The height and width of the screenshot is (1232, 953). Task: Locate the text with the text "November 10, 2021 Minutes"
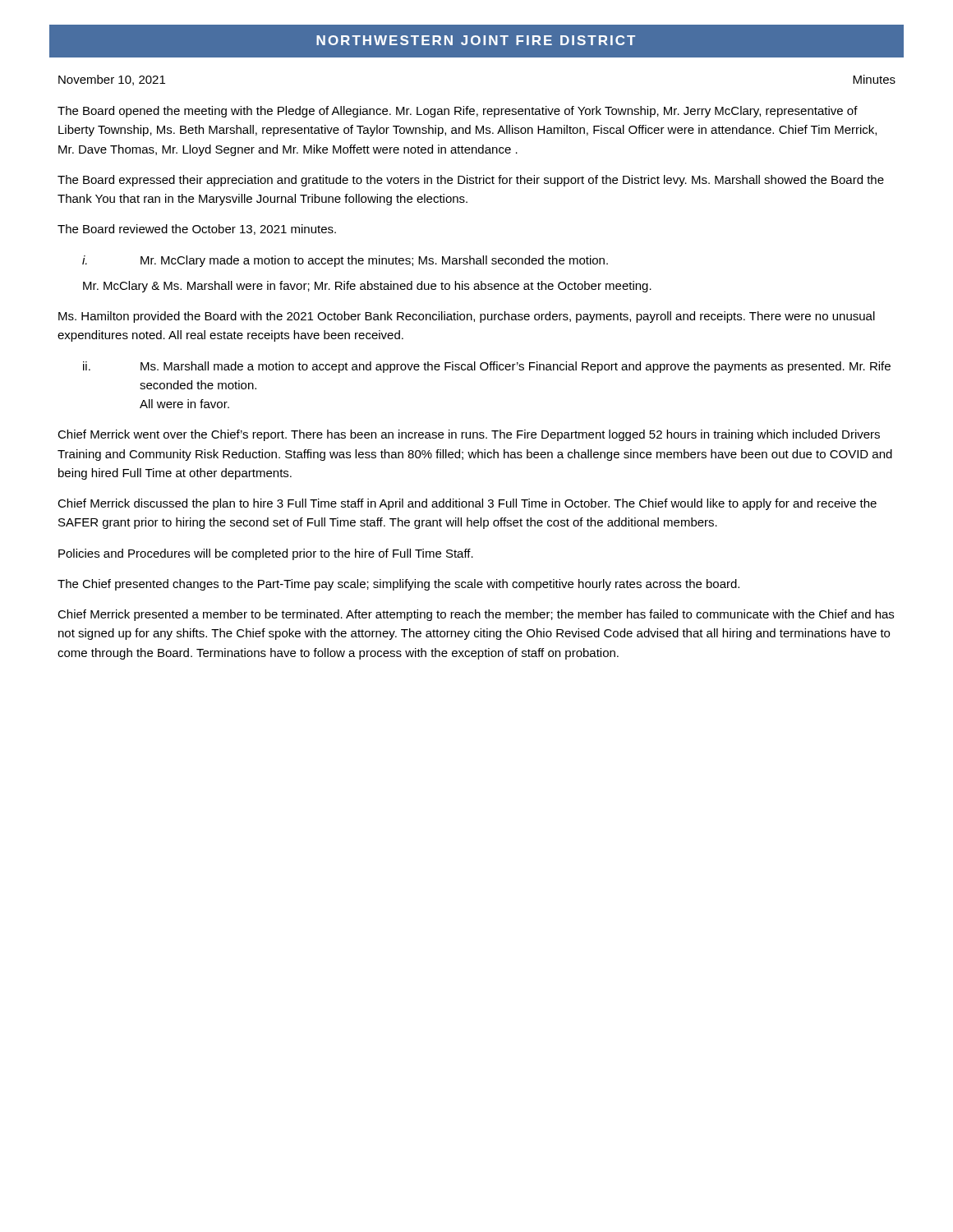(112, 80)
